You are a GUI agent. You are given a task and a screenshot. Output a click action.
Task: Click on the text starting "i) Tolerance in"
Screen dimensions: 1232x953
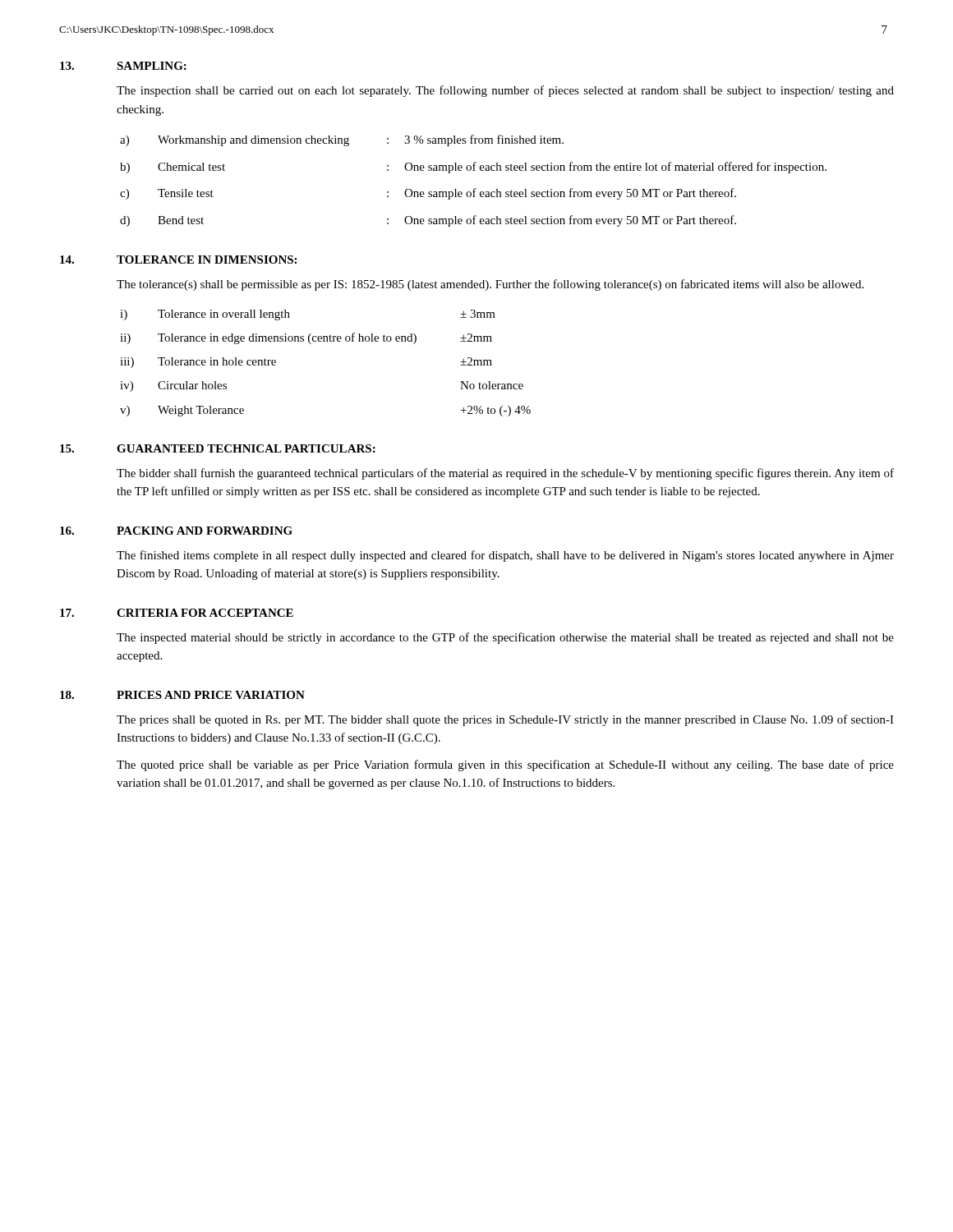point(505,314)
